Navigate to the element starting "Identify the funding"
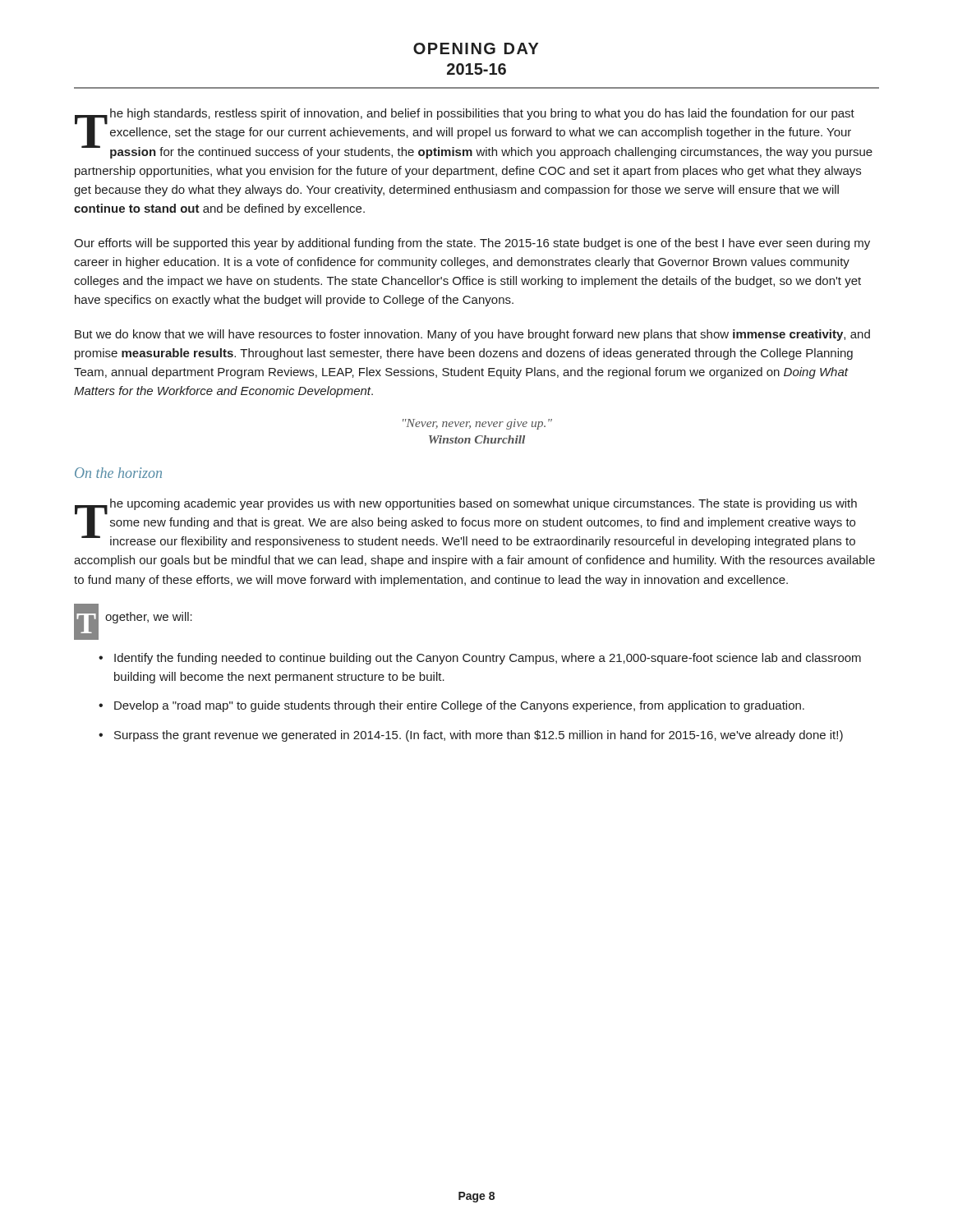The width and height of the screenshot is (953, 1232). pos(487,667)
